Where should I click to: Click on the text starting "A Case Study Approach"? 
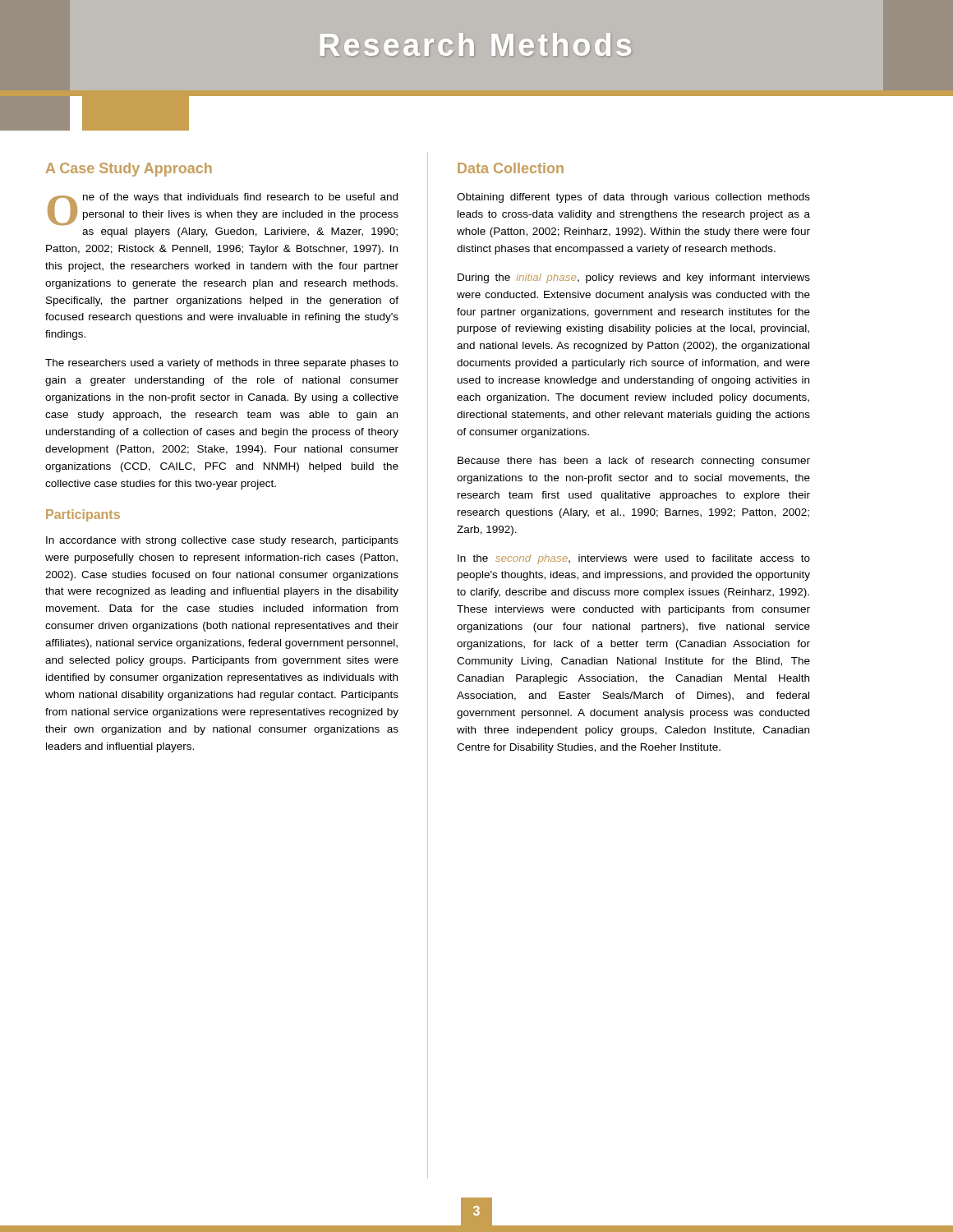point(222,169)
